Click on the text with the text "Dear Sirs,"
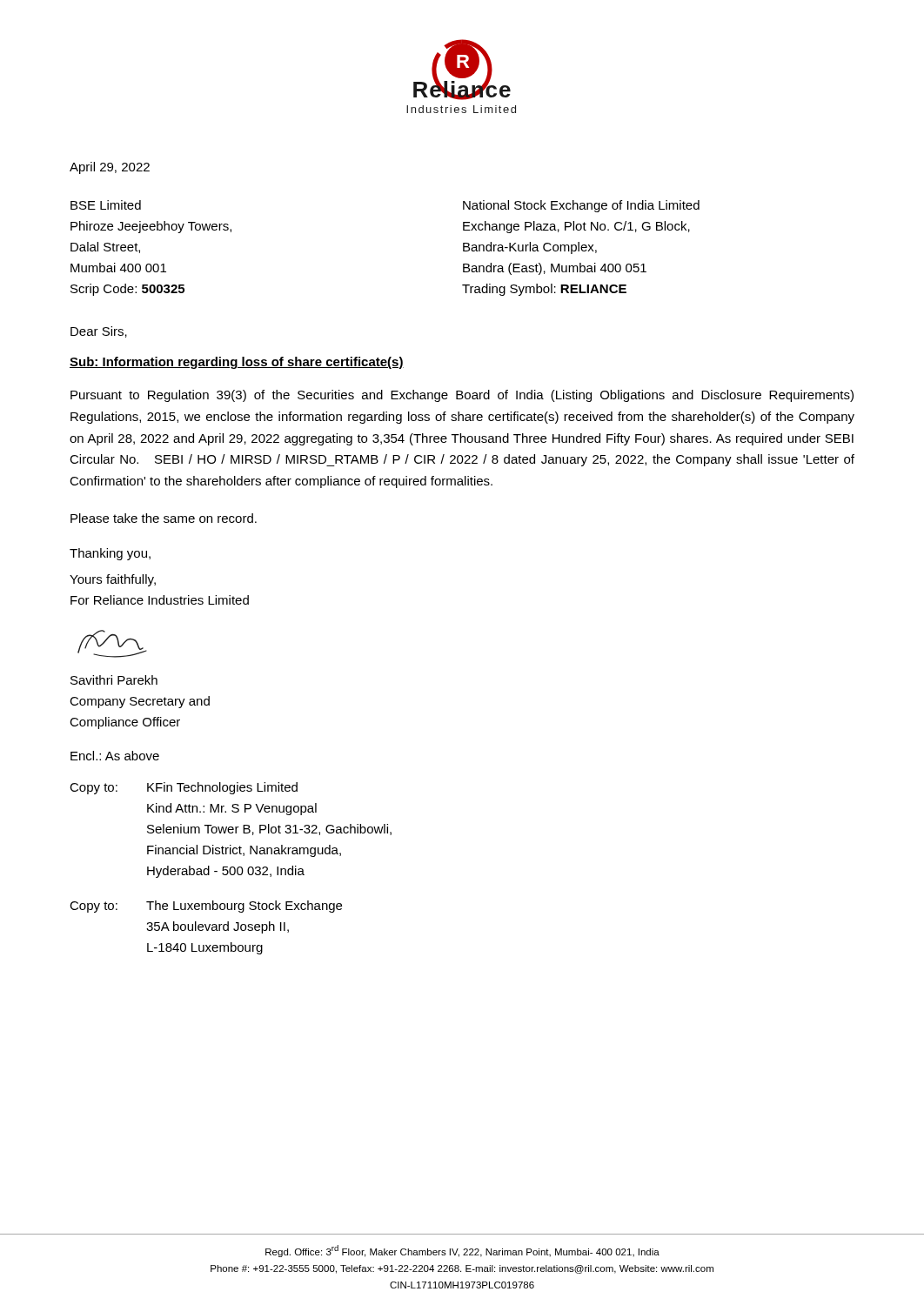Viewport: 924px width, 1305px height. (99, 331)
